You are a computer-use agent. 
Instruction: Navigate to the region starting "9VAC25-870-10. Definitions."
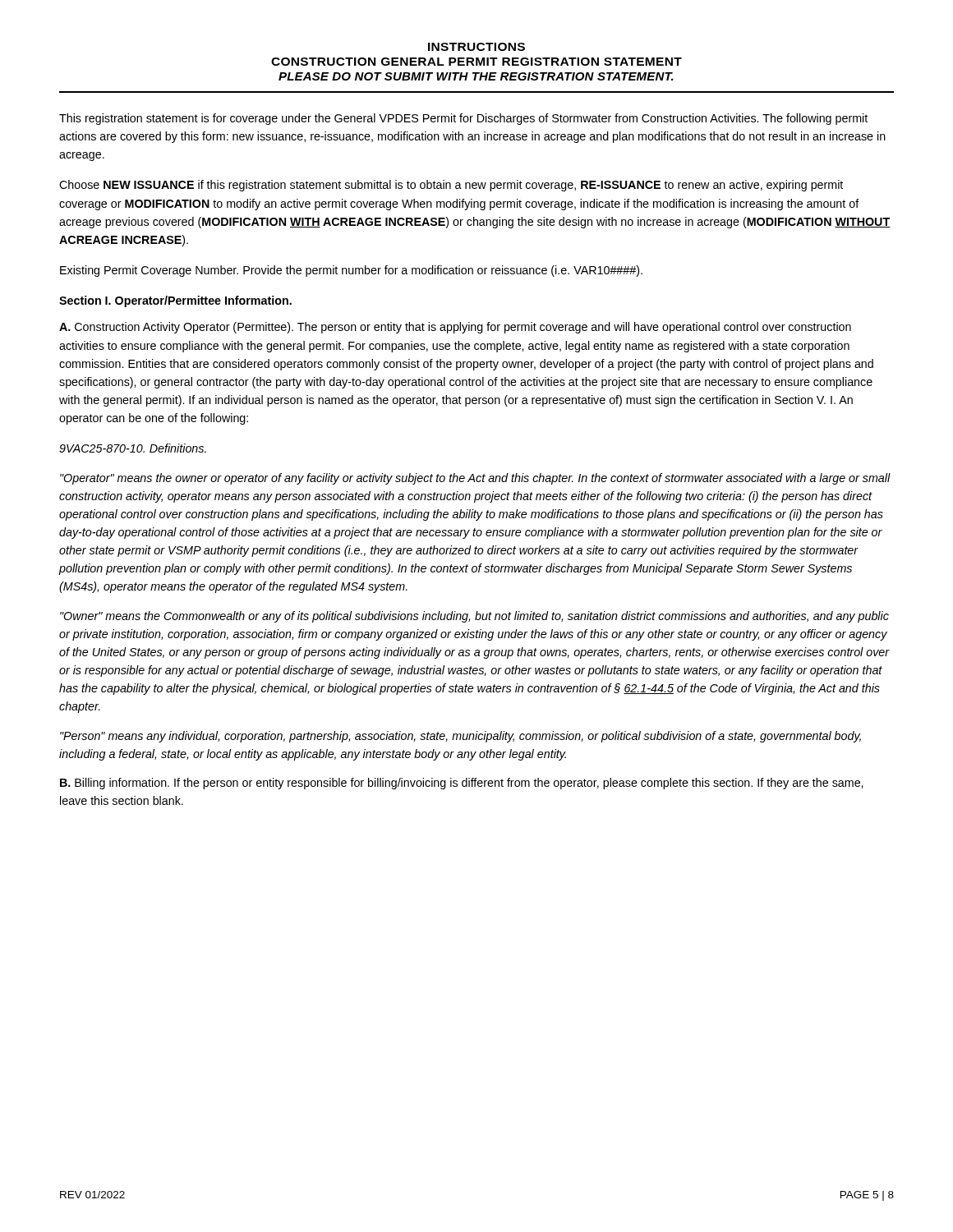pos(133,449)
